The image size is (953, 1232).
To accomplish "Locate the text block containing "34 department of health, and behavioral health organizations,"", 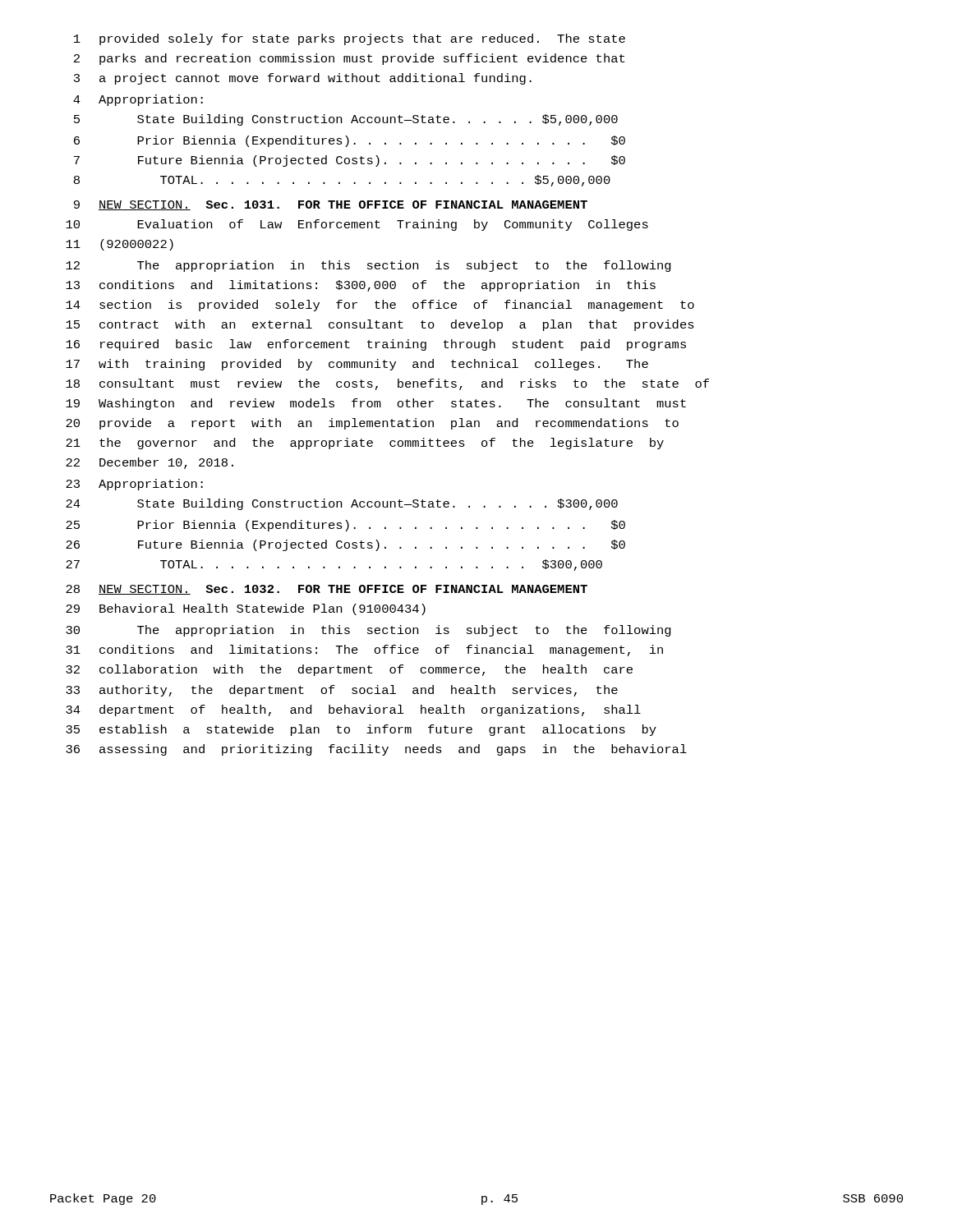I will point(476,710).
